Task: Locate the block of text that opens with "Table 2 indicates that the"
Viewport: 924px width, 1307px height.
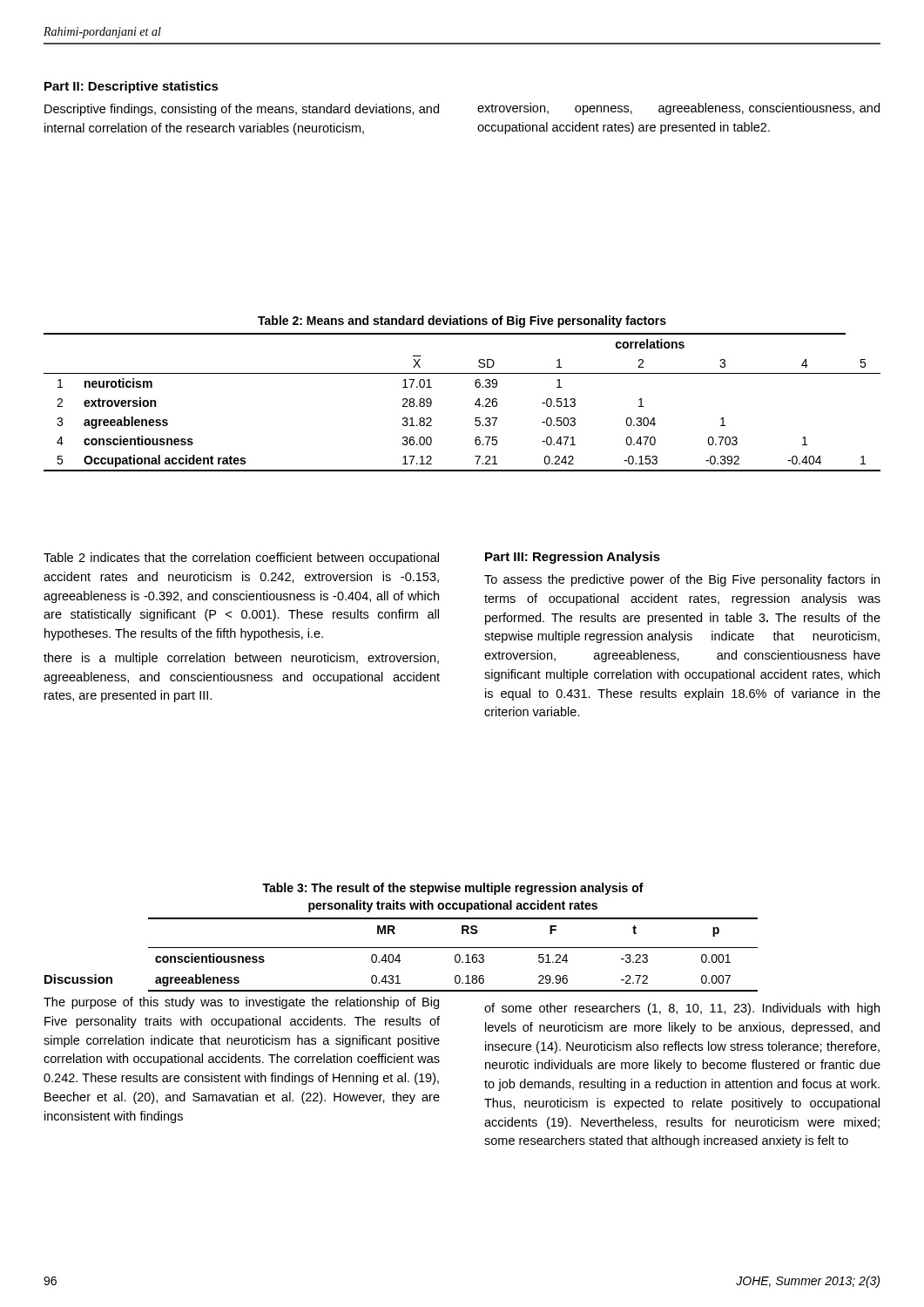Action: point(242,596)
